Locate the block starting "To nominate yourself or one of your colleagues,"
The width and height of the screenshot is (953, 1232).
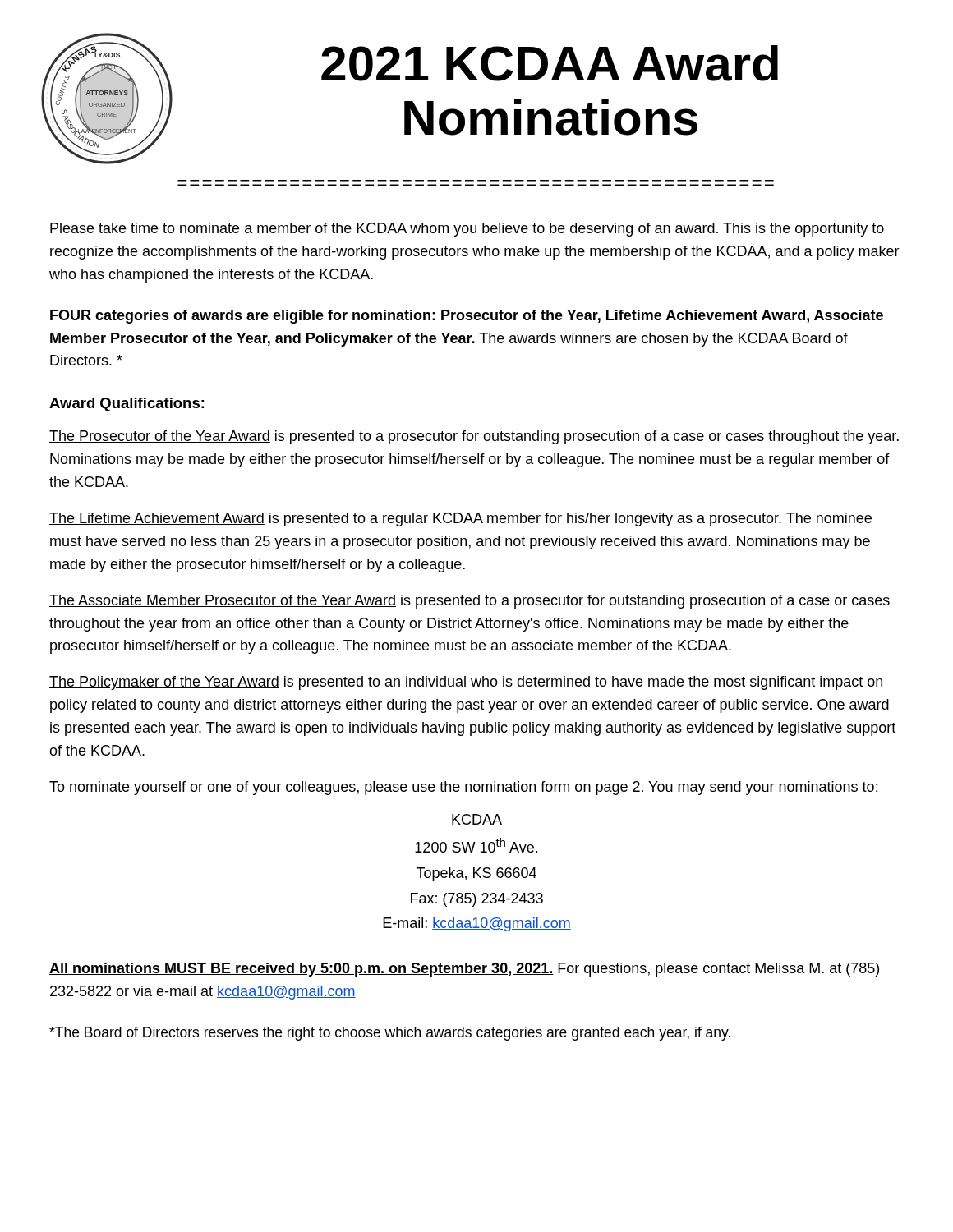tap(464, 787)
